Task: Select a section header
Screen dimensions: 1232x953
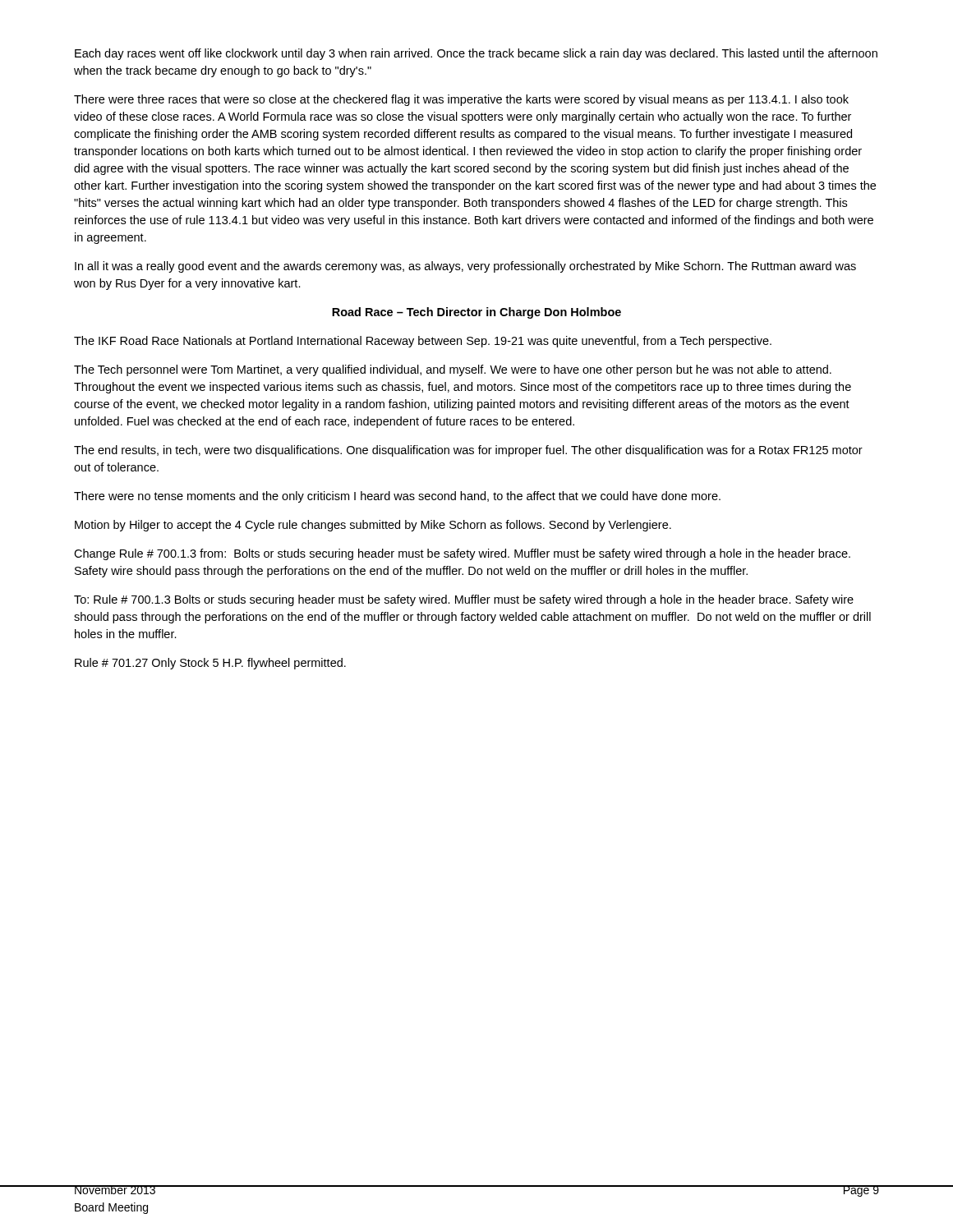Action: click(476, 312)
